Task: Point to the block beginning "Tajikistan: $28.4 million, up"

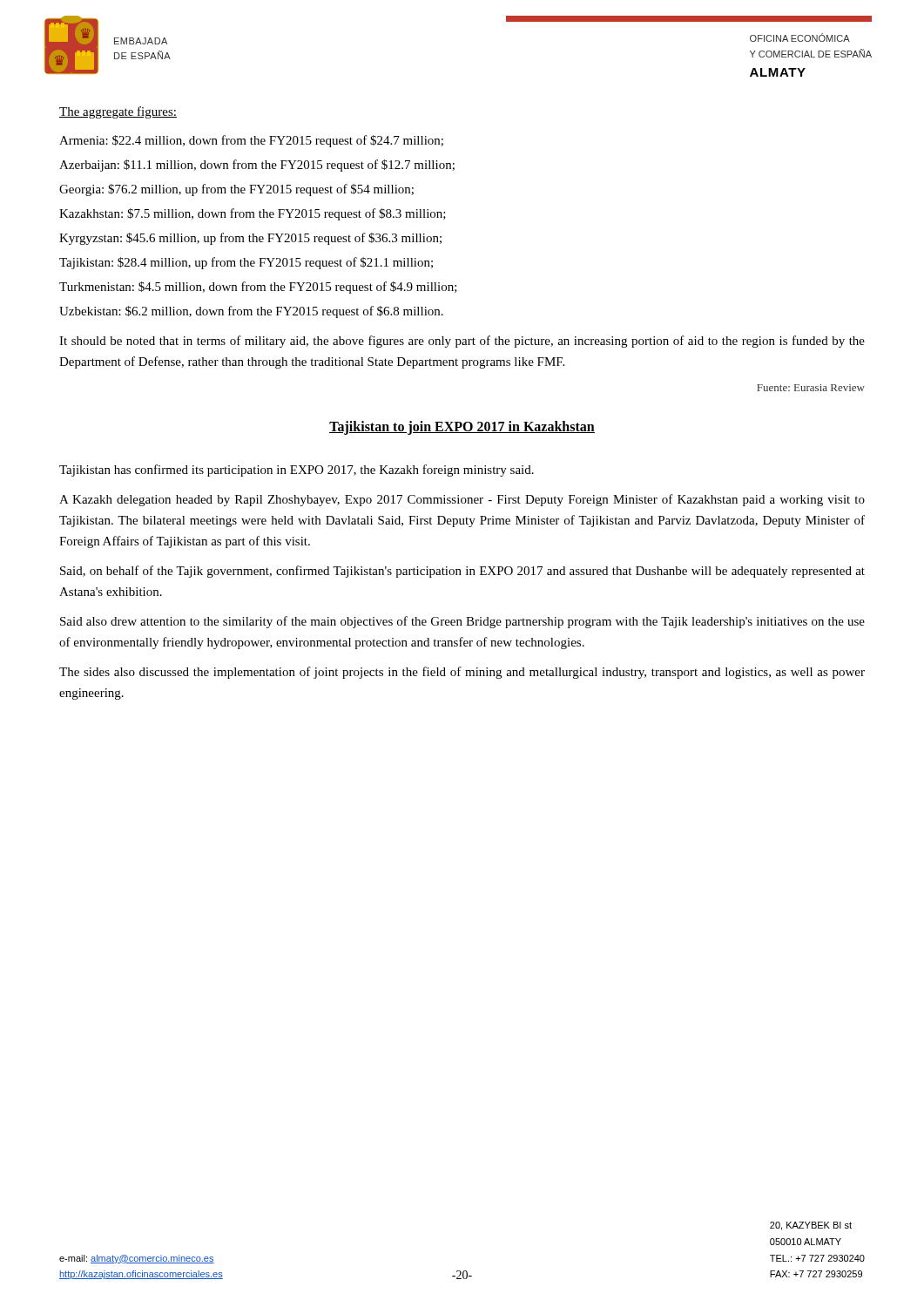Action: [x=247, y=262]
